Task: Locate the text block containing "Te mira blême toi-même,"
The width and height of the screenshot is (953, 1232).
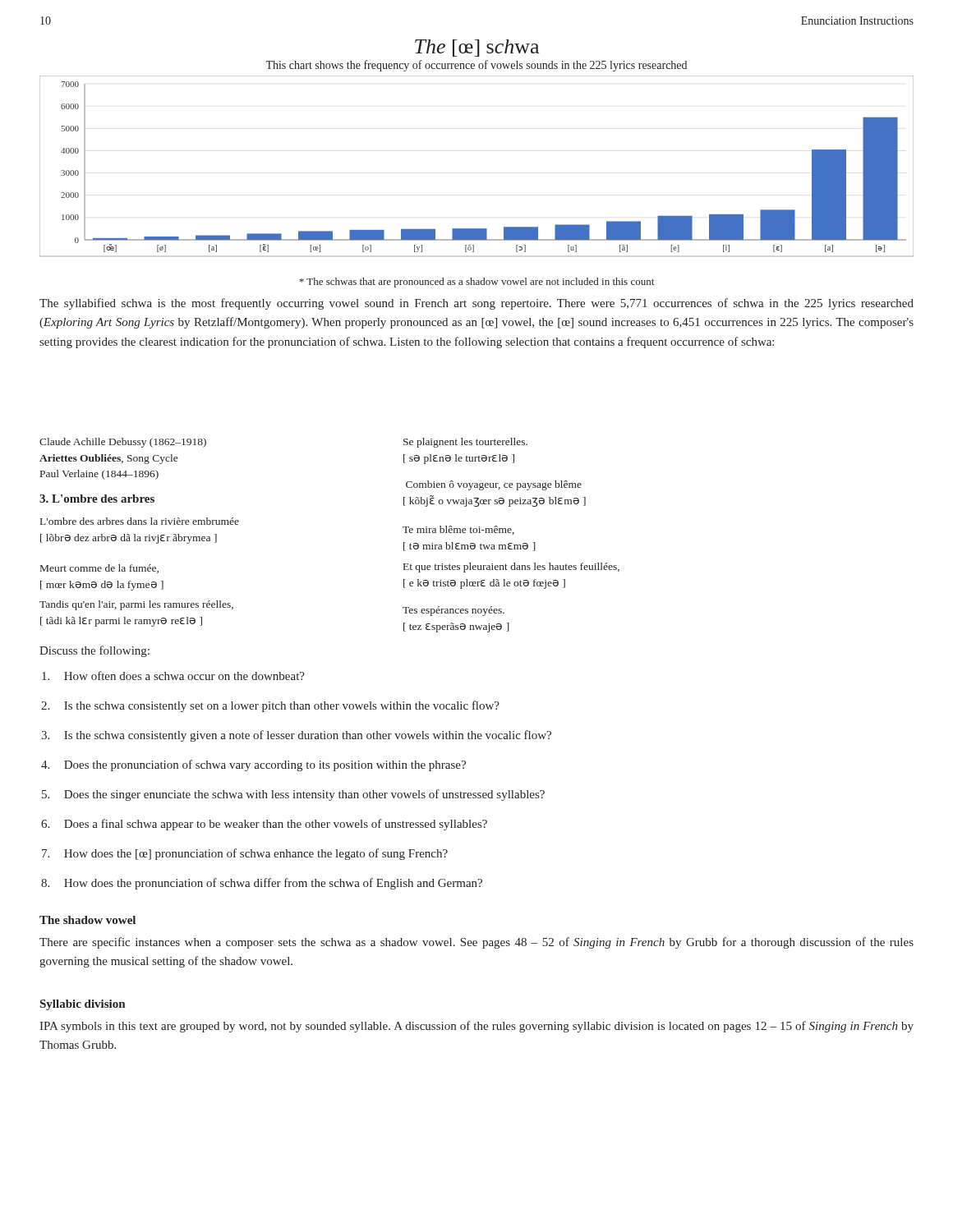Action: click(x=469, y=538)
